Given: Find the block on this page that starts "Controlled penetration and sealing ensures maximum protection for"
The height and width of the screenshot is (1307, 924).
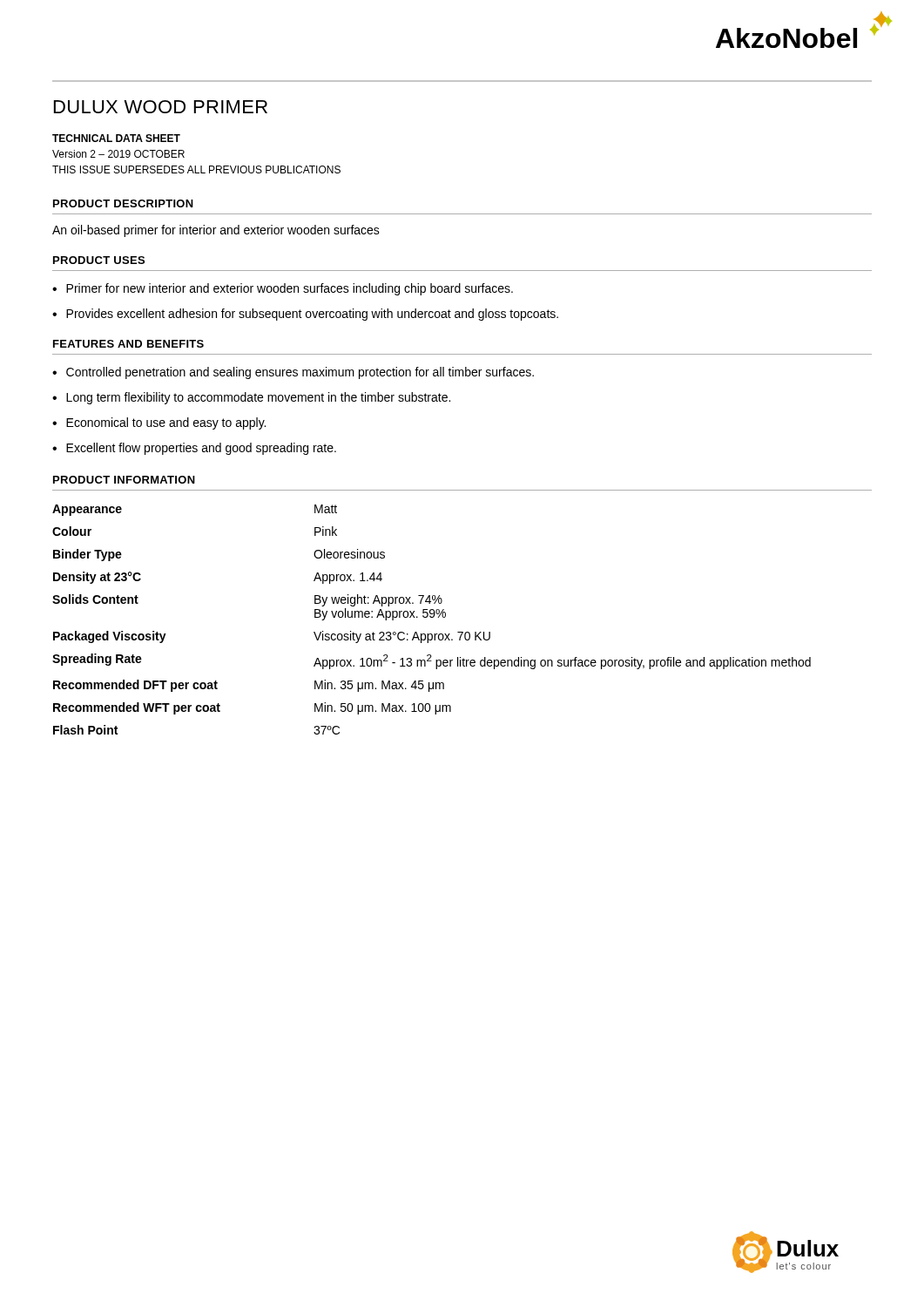Looking at the screenshot, I should (300, 372).
